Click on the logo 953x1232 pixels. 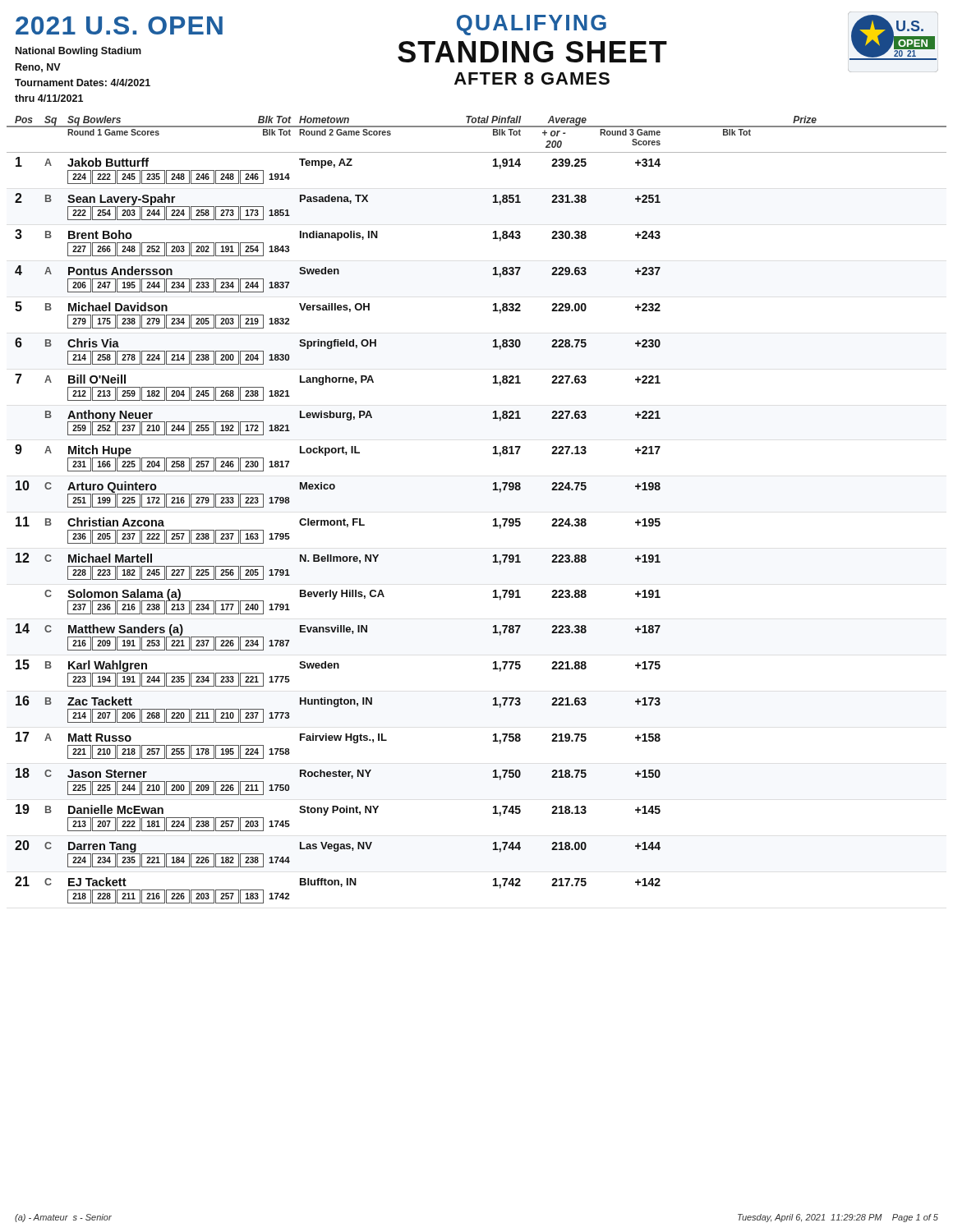click(x=893, y=42)
